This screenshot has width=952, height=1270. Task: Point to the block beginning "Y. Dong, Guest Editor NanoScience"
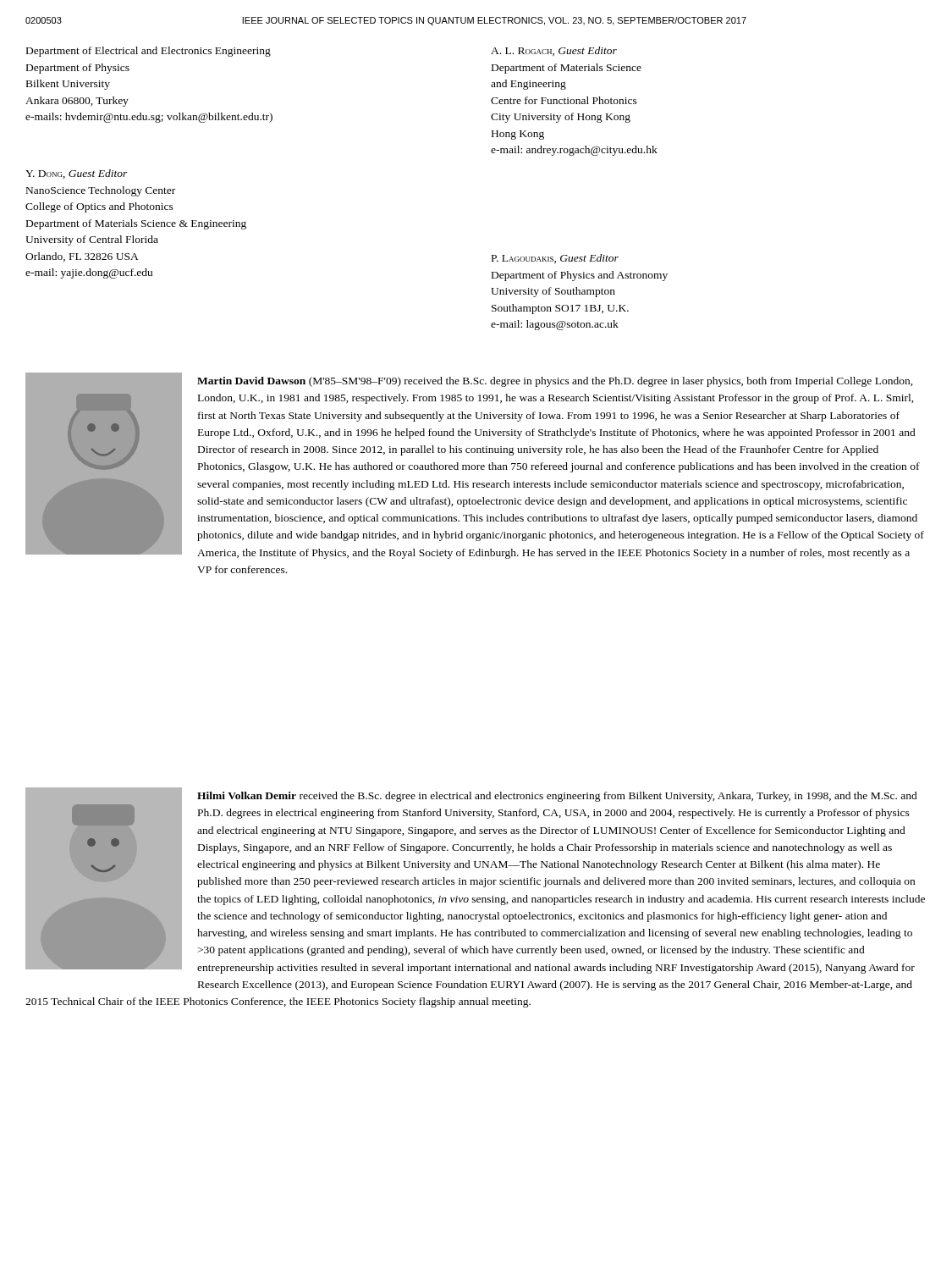pos(136,223)
